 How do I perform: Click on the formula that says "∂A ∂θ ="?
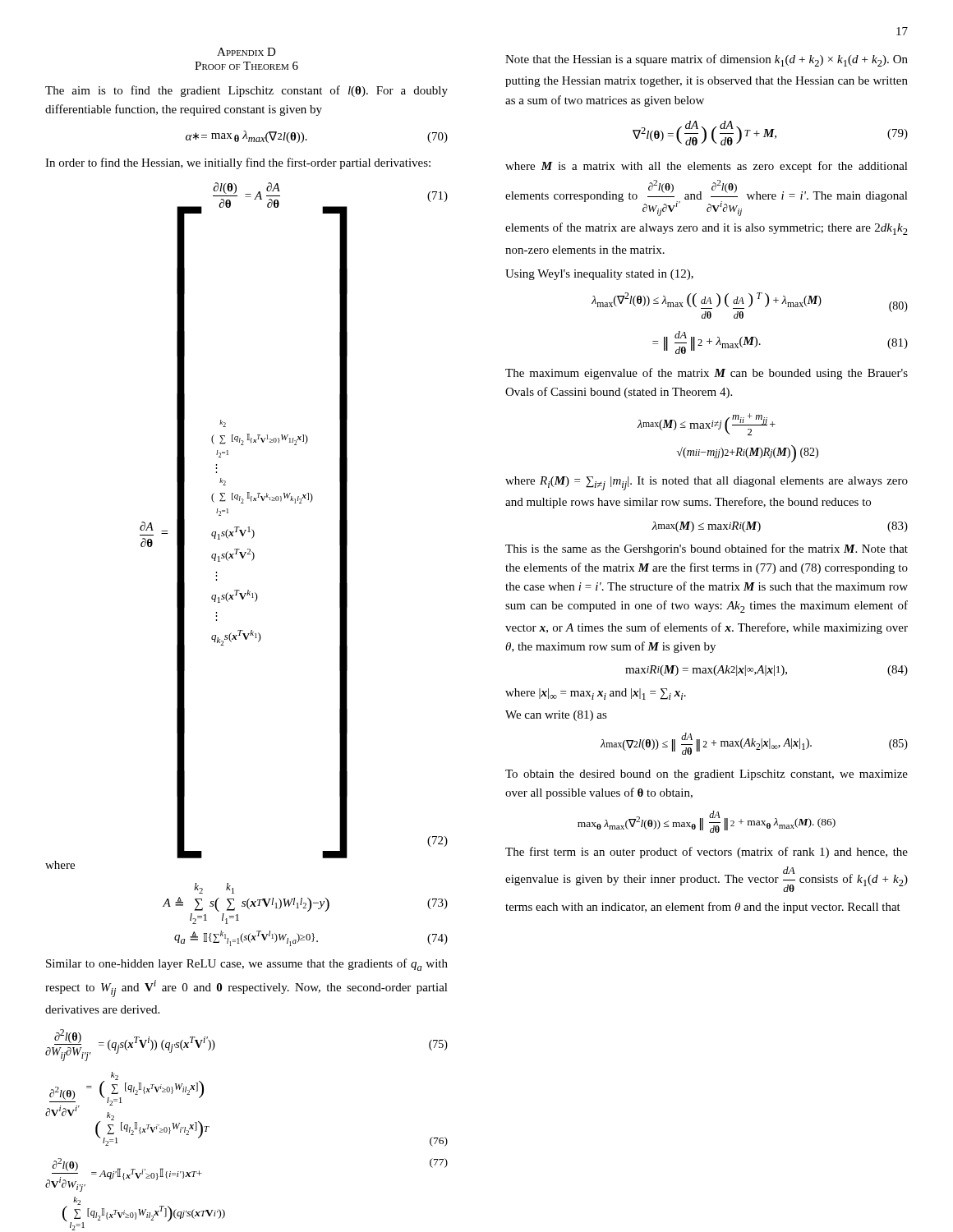(246, 533)
